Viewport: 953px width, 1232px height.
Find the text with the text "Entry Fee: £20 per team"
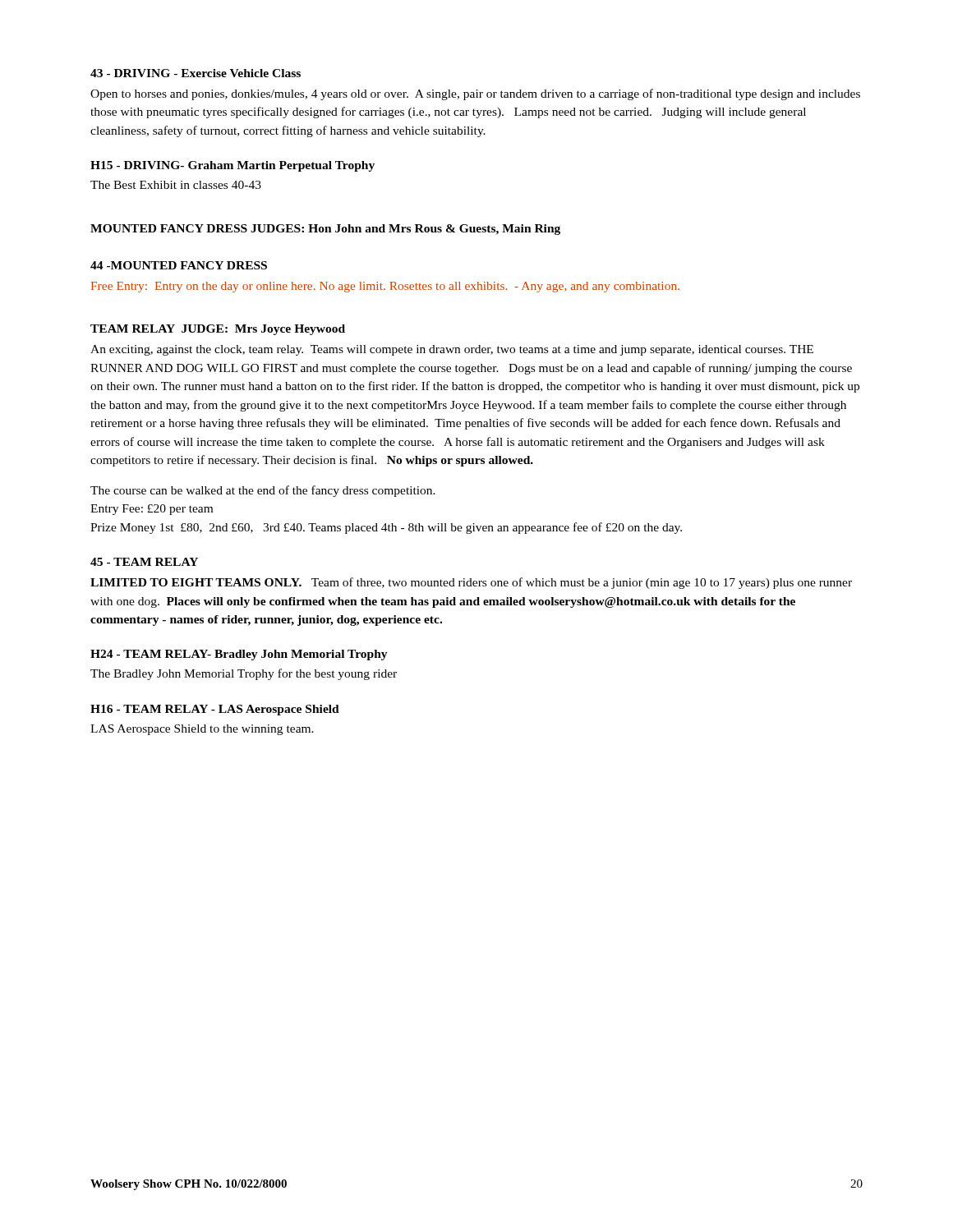152,508
